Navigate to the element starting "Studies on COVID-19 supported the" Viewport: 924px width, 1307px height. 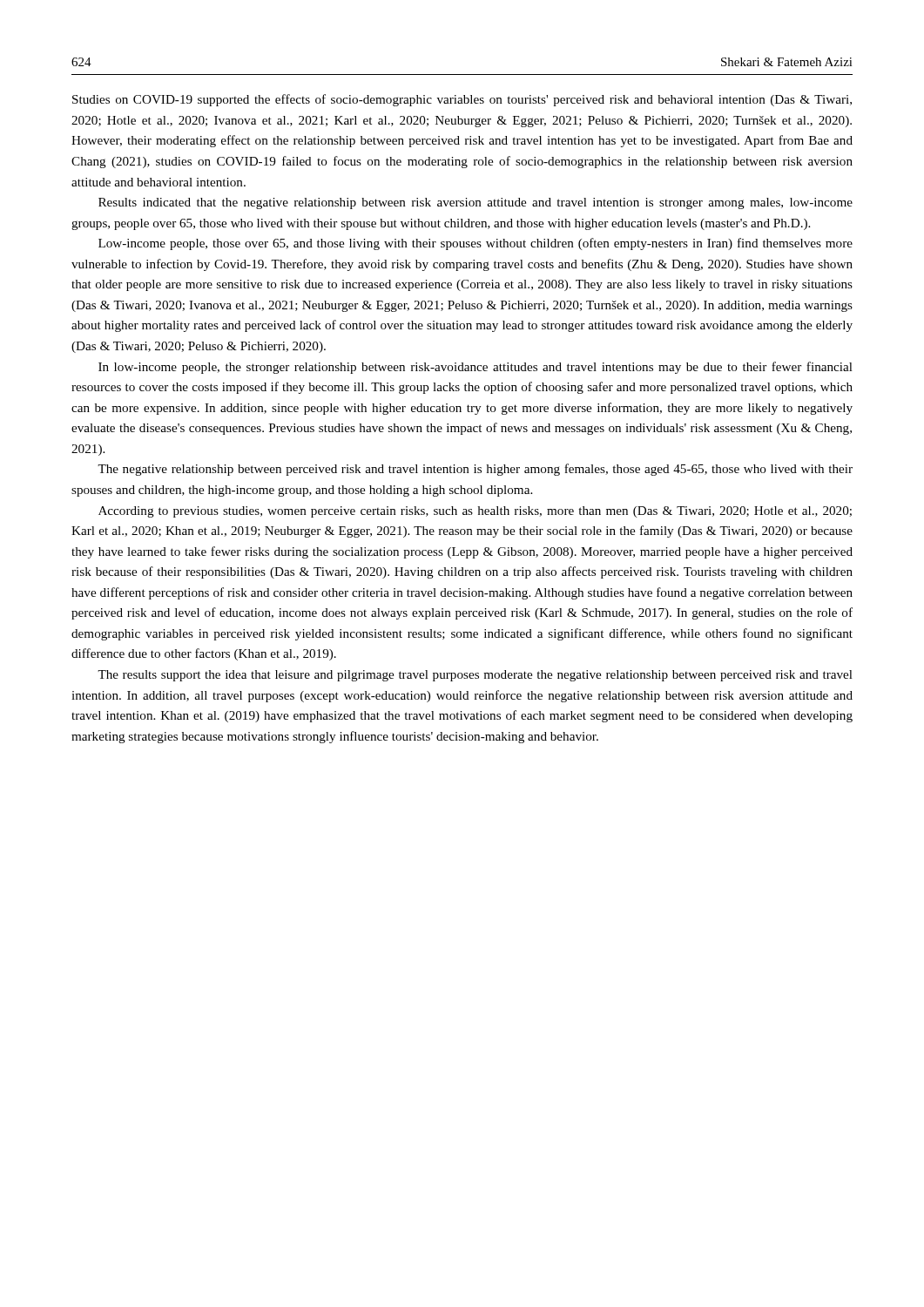click(x=462, y=418)
